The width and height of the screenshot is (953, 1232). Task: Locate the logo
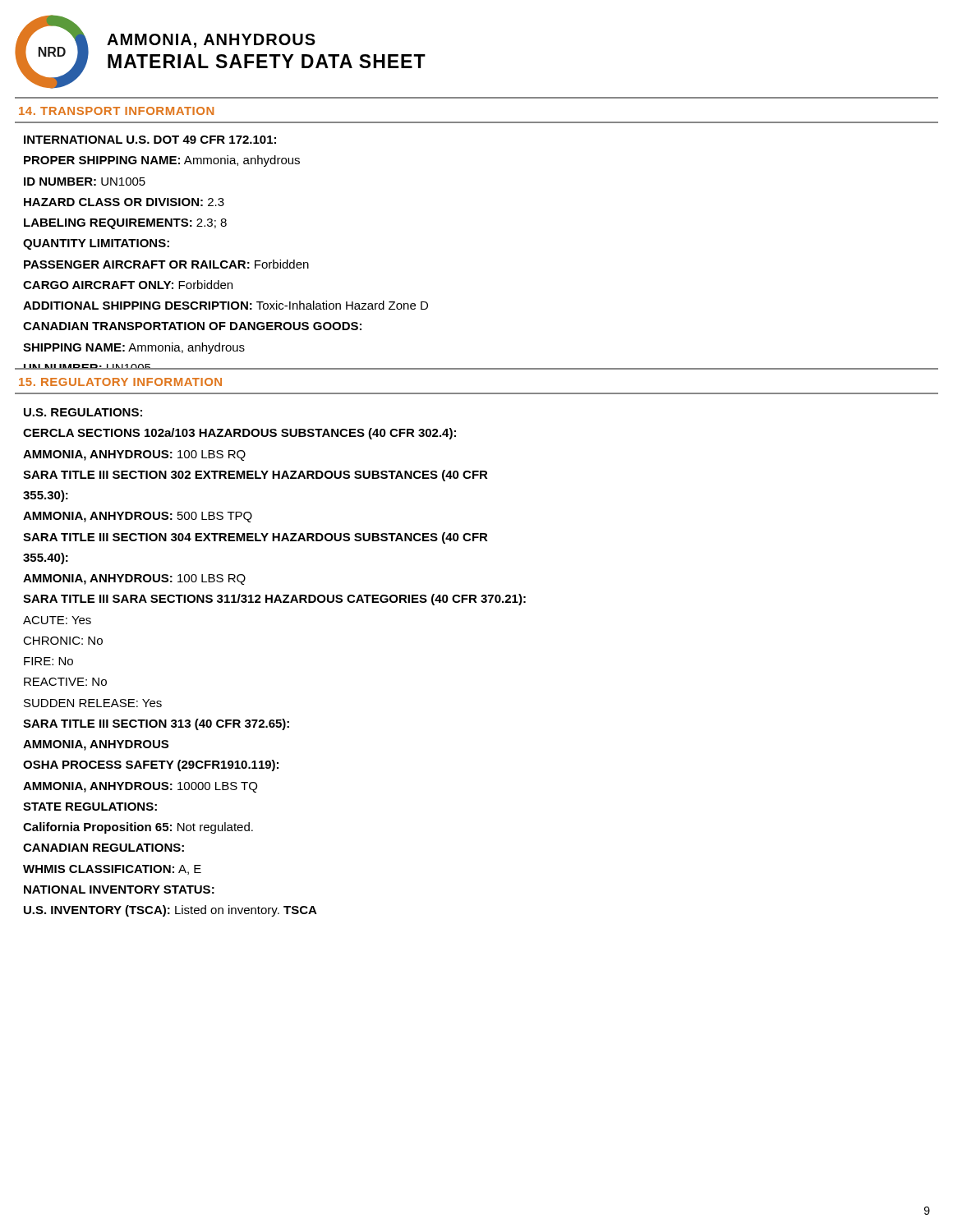52,52
